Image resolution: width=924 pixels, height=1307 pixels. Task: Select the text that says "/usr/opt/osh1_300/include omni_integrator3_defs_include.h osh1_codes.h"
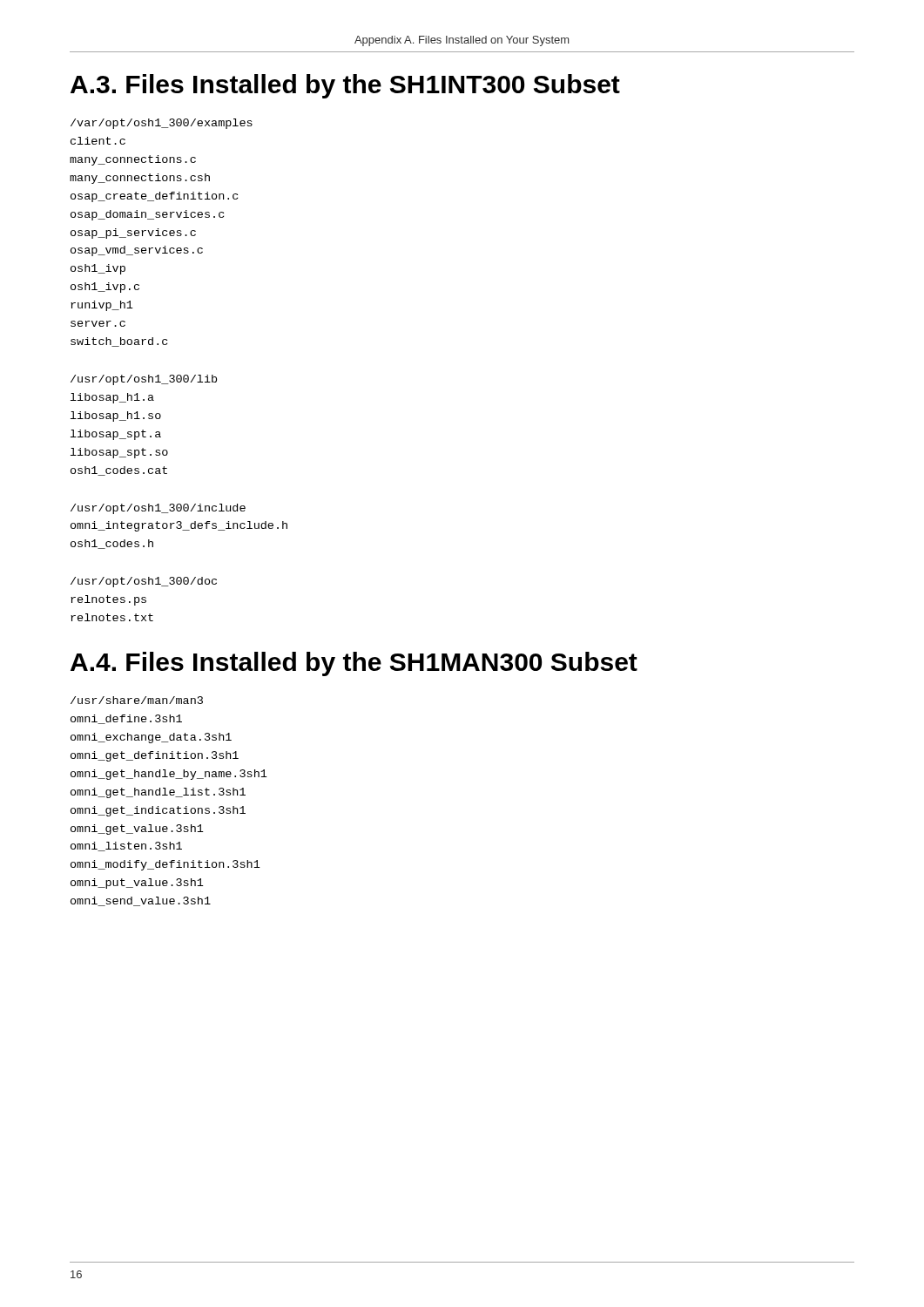(x=179, y=526)
